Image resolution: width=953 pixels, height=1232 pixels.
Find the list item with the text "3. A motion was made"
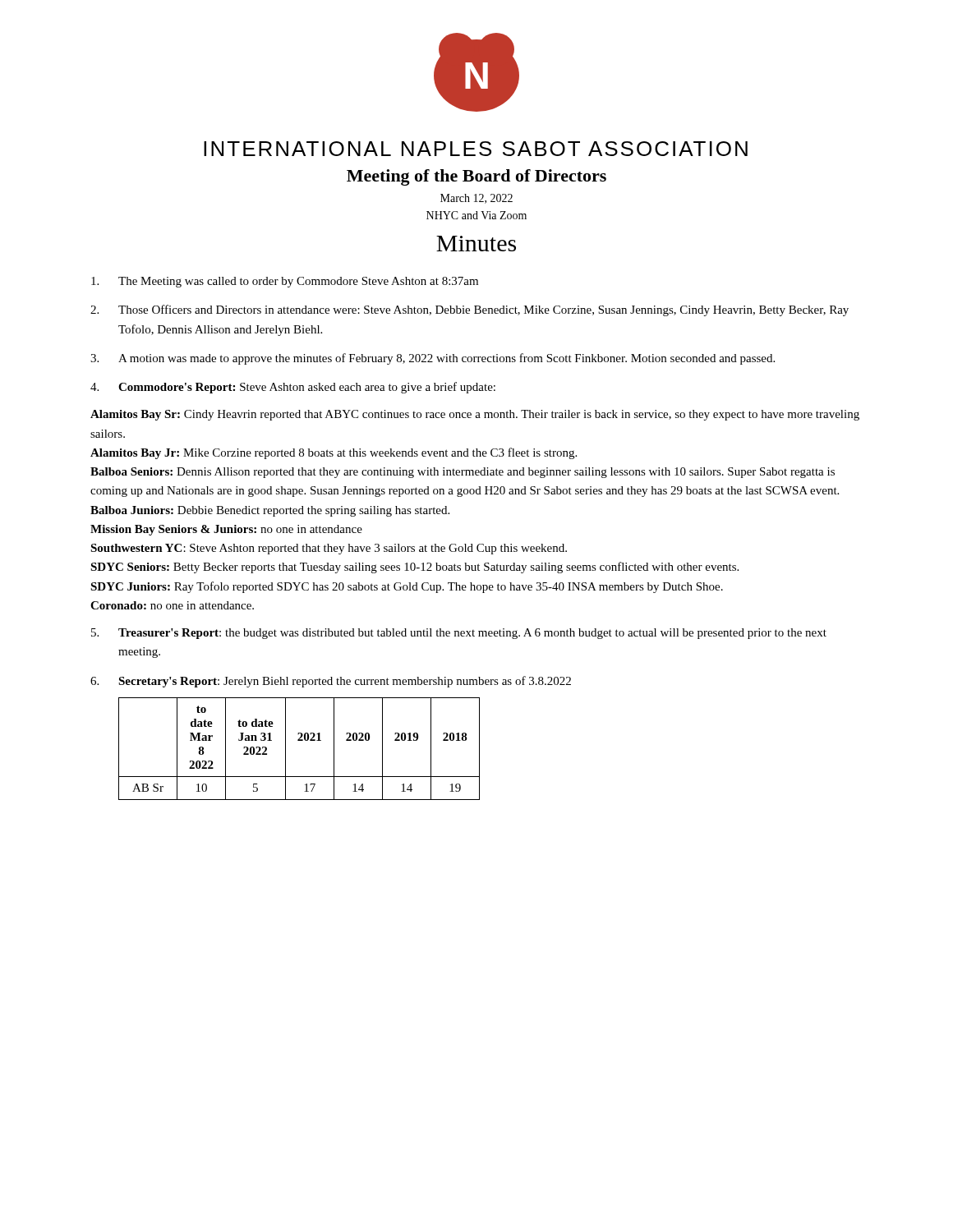pyautogui.click(x=433, y=358)
